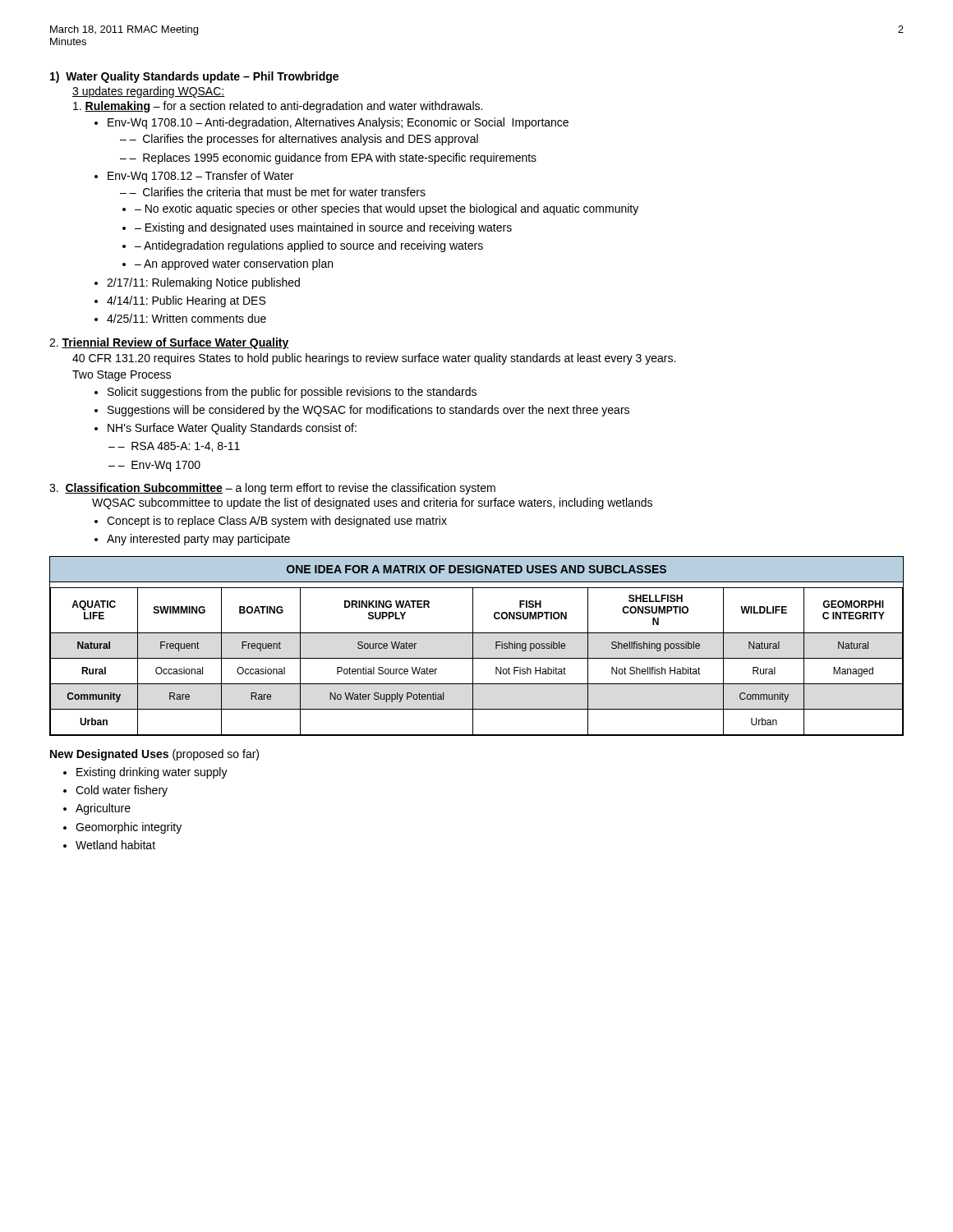The height and width of the screenshot is (1232, 953).
Task: Where does it say "2/17/11: Rulemaking Notice published"?
Action: pyautogui.click(x=197, y=283)
